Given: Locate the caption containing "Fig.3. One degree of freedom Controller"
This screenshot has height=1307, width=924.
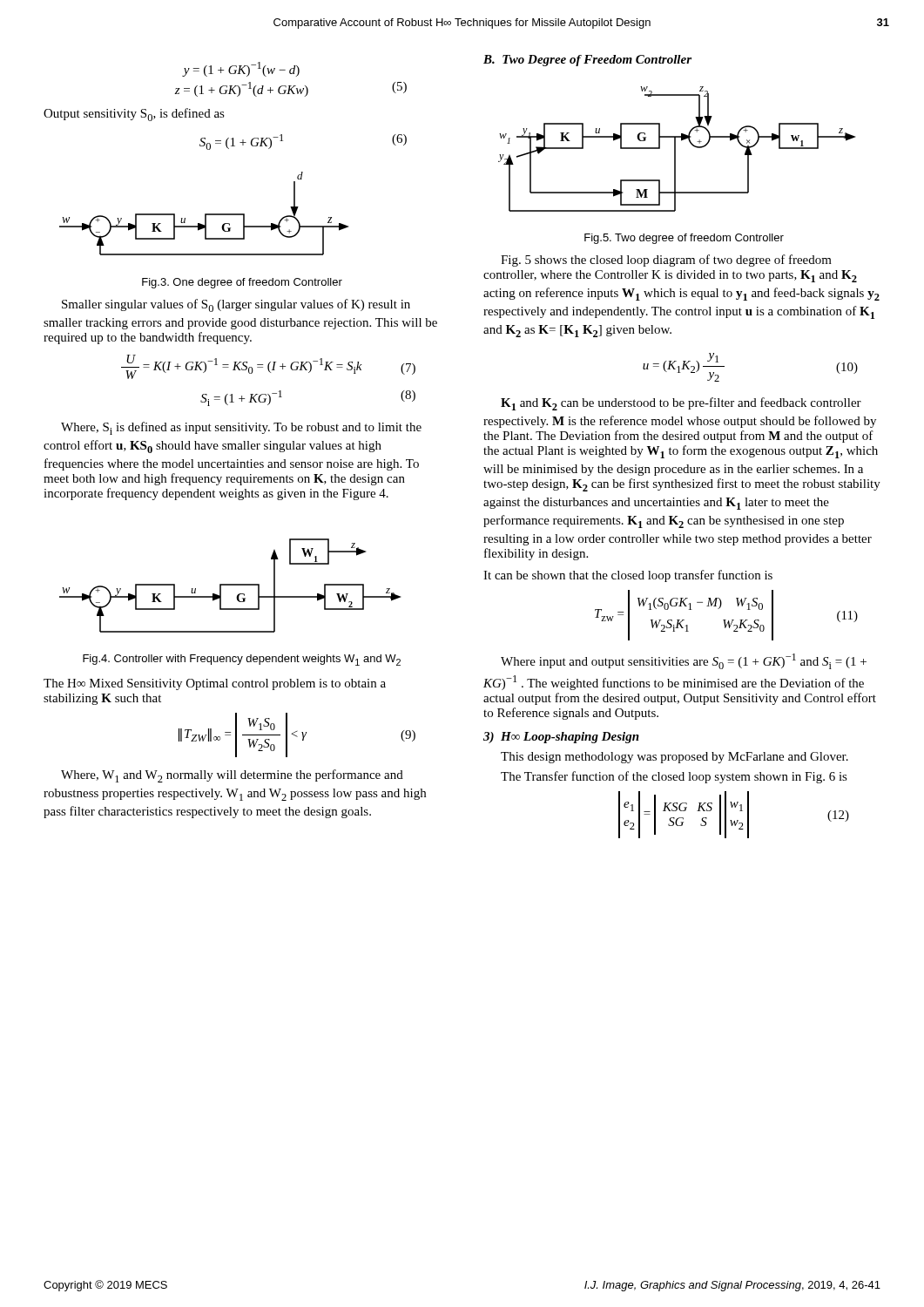Looking at the screenshot, I should (x=242, y=282).
